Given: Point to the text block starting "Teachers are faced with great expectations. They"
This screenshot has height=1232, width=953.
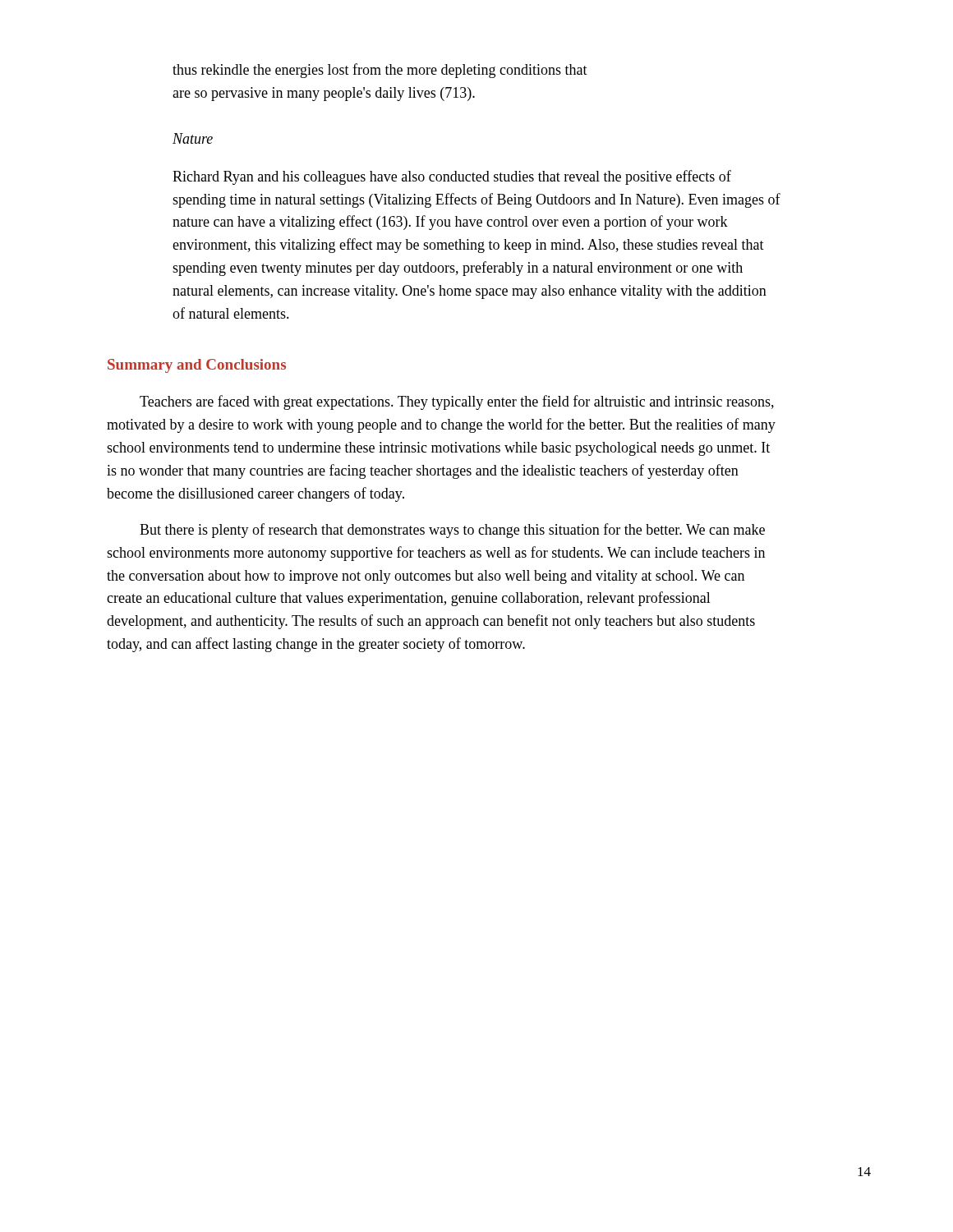Looking at the screenshot, I should click(x=444, y=524).
